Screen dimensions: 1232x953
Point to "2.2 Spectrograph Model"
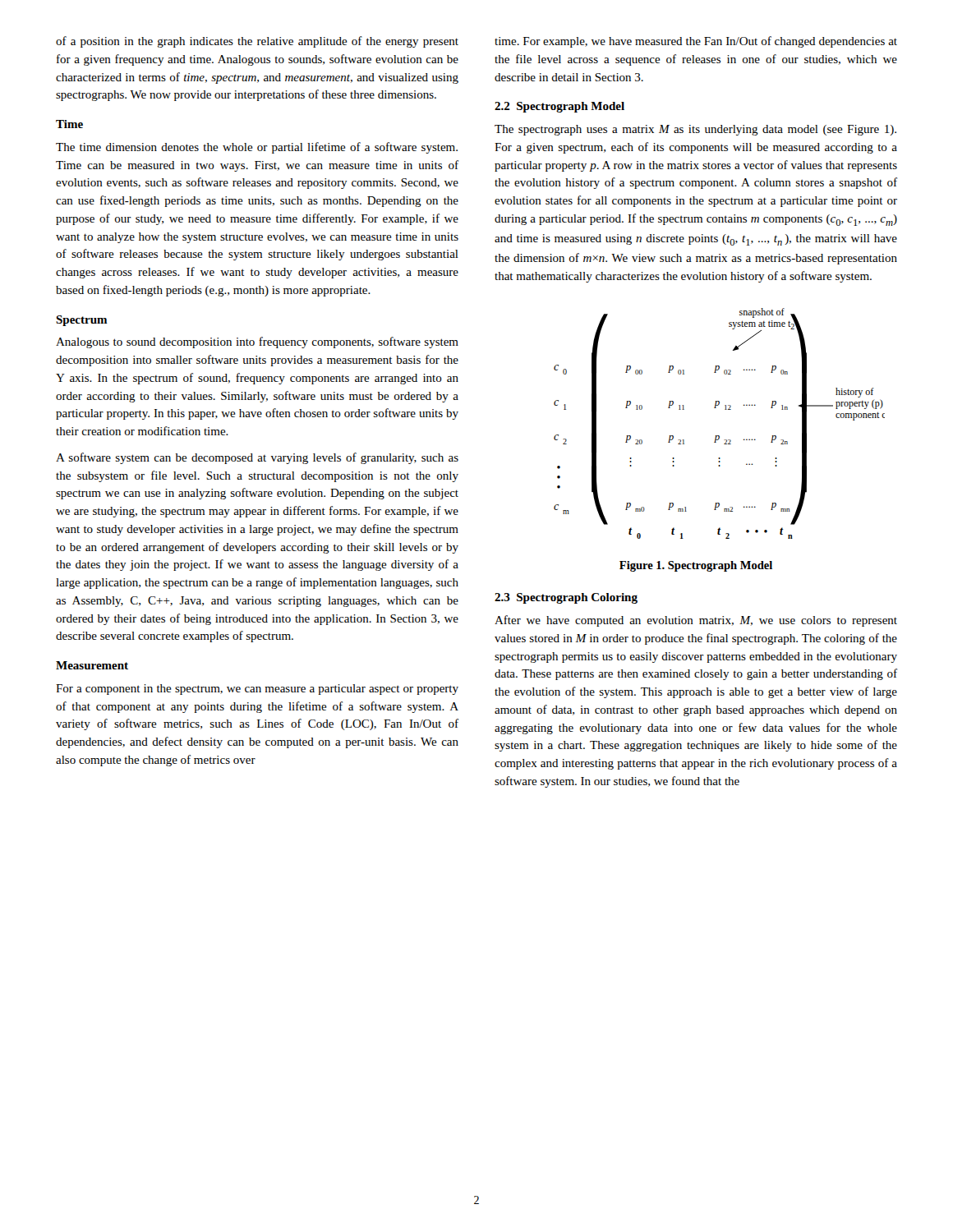click(x=559, y=107)
